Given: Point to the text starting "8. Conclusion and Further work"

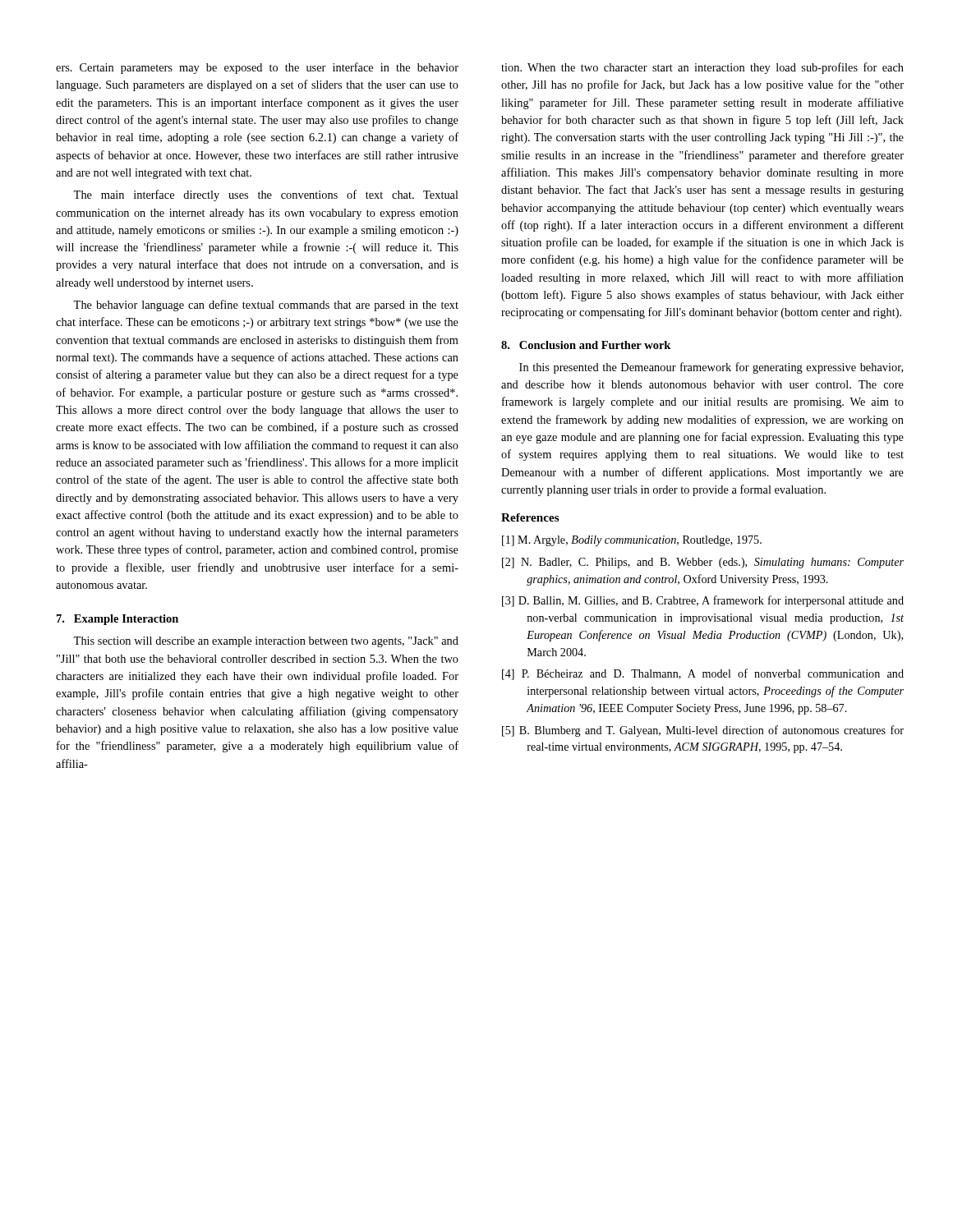Looking at the screenshot, I should point(586,345).
